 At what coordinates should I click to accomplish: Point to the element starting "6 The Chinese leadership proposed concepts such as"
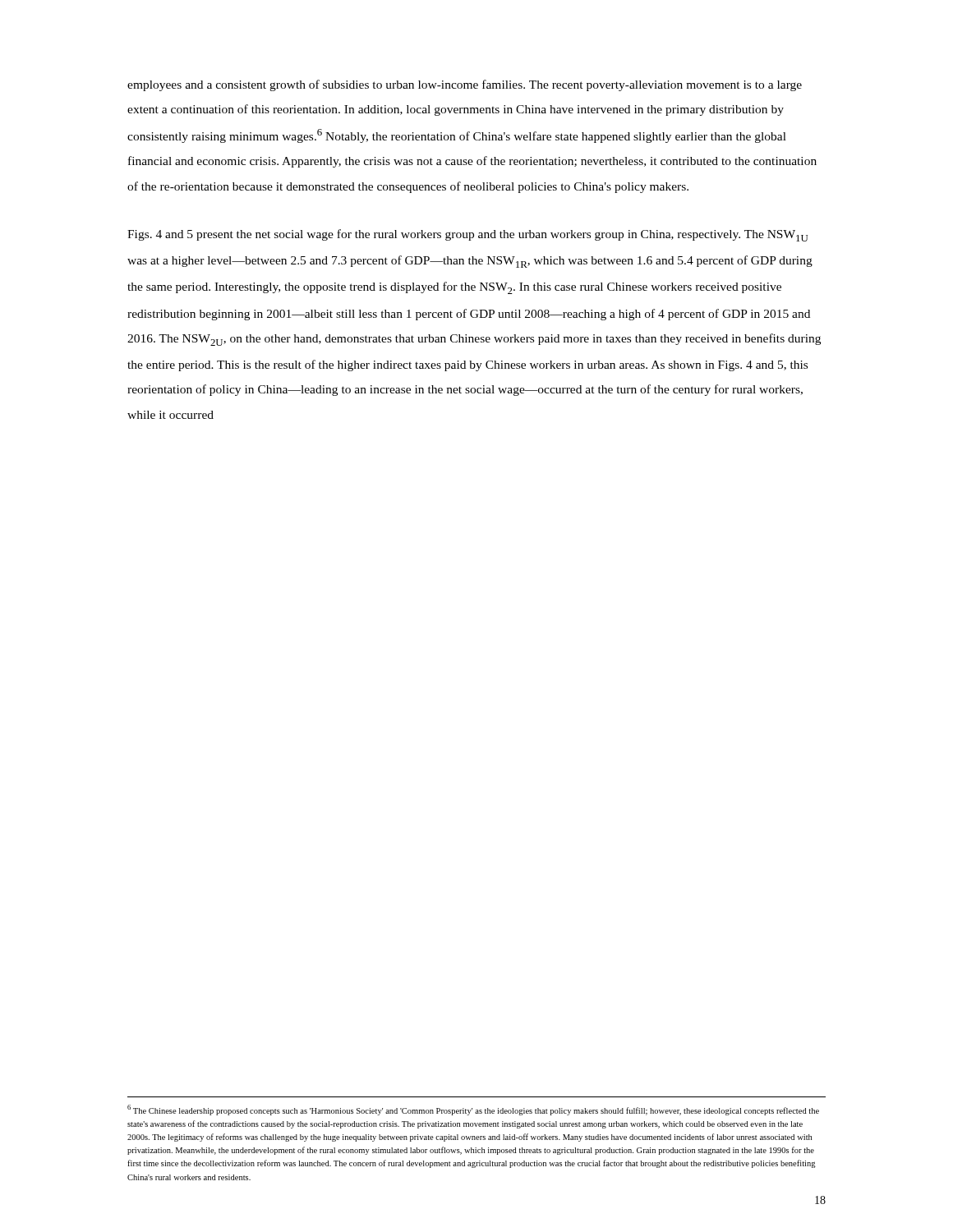point(473,1142)
